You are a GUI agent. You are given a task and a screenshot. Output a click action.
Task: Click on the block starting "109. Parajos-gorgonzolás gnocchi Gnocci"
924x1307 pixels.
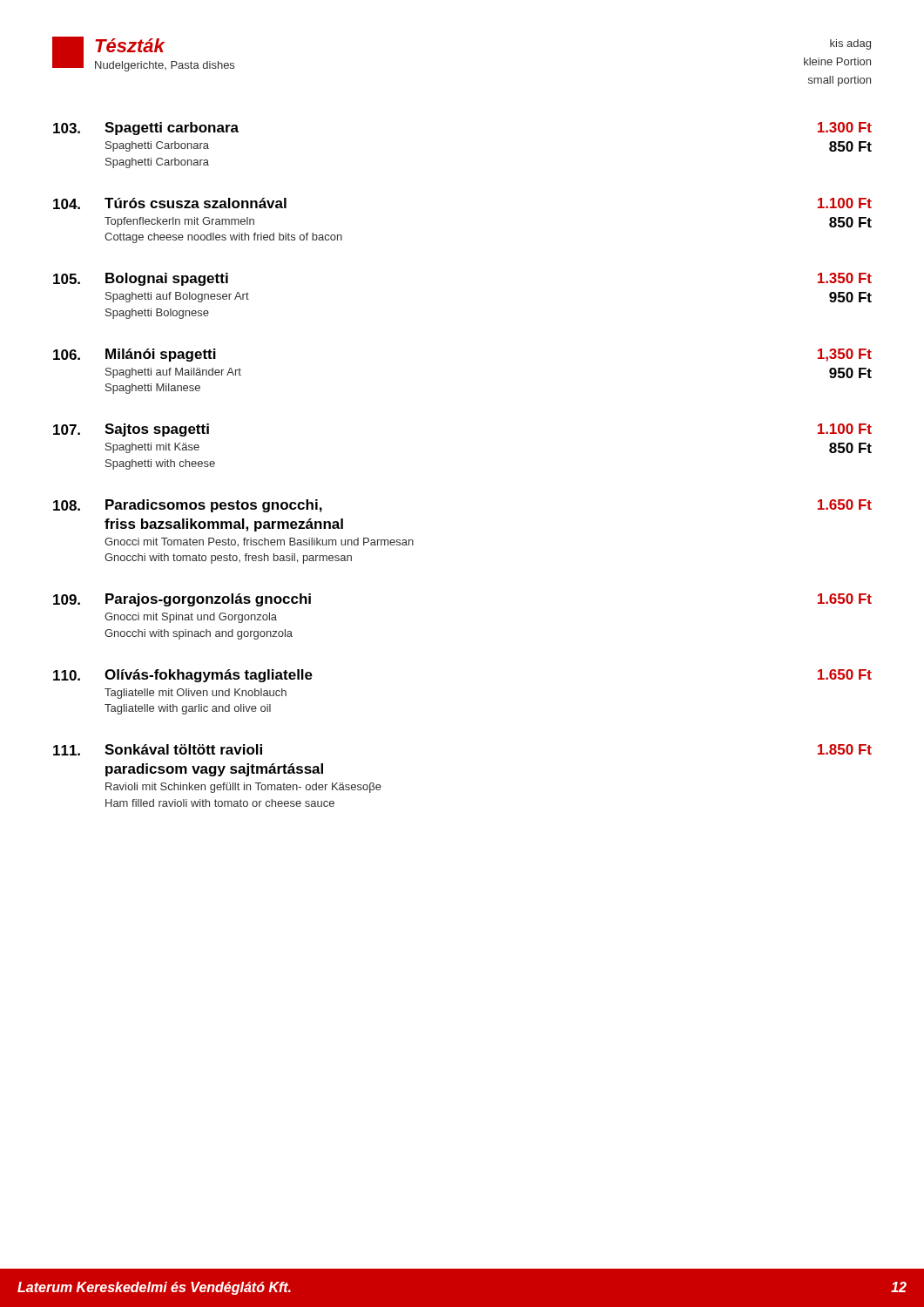(x=68, y=600)
